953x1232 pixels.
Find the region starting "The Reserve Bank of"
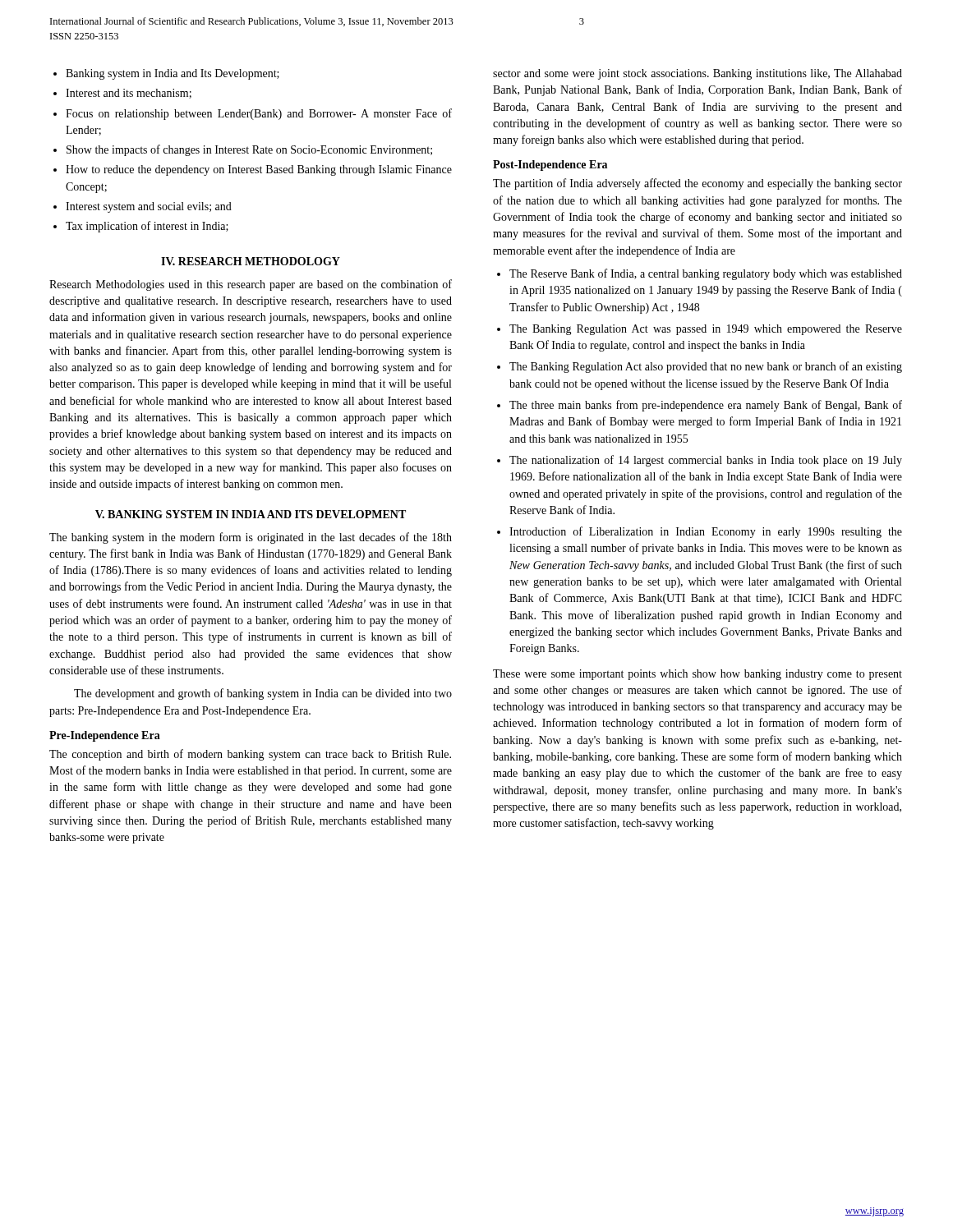click(706, 291)
